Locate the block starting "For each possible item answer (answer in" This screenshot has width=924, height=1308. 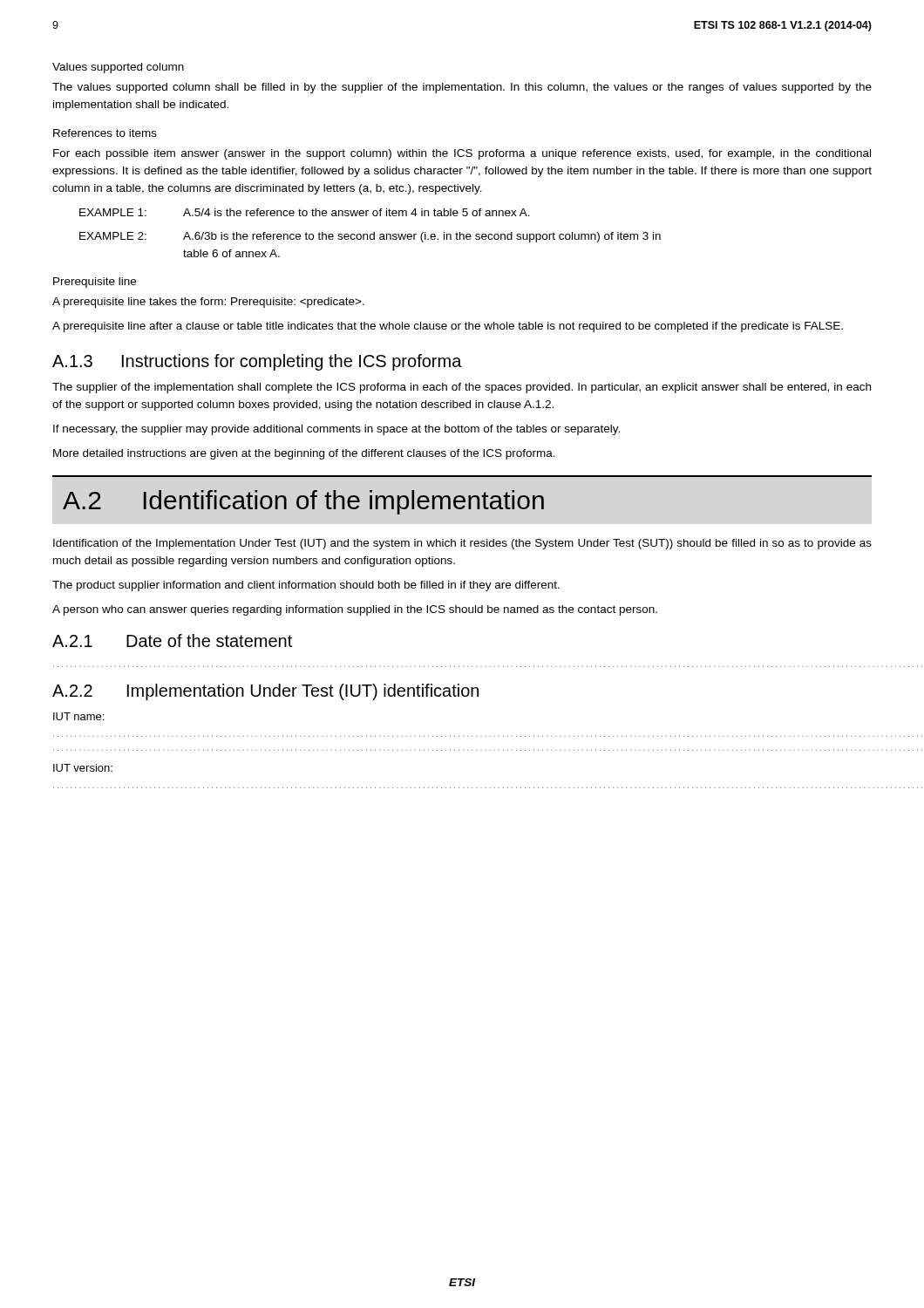click(462, 170)
